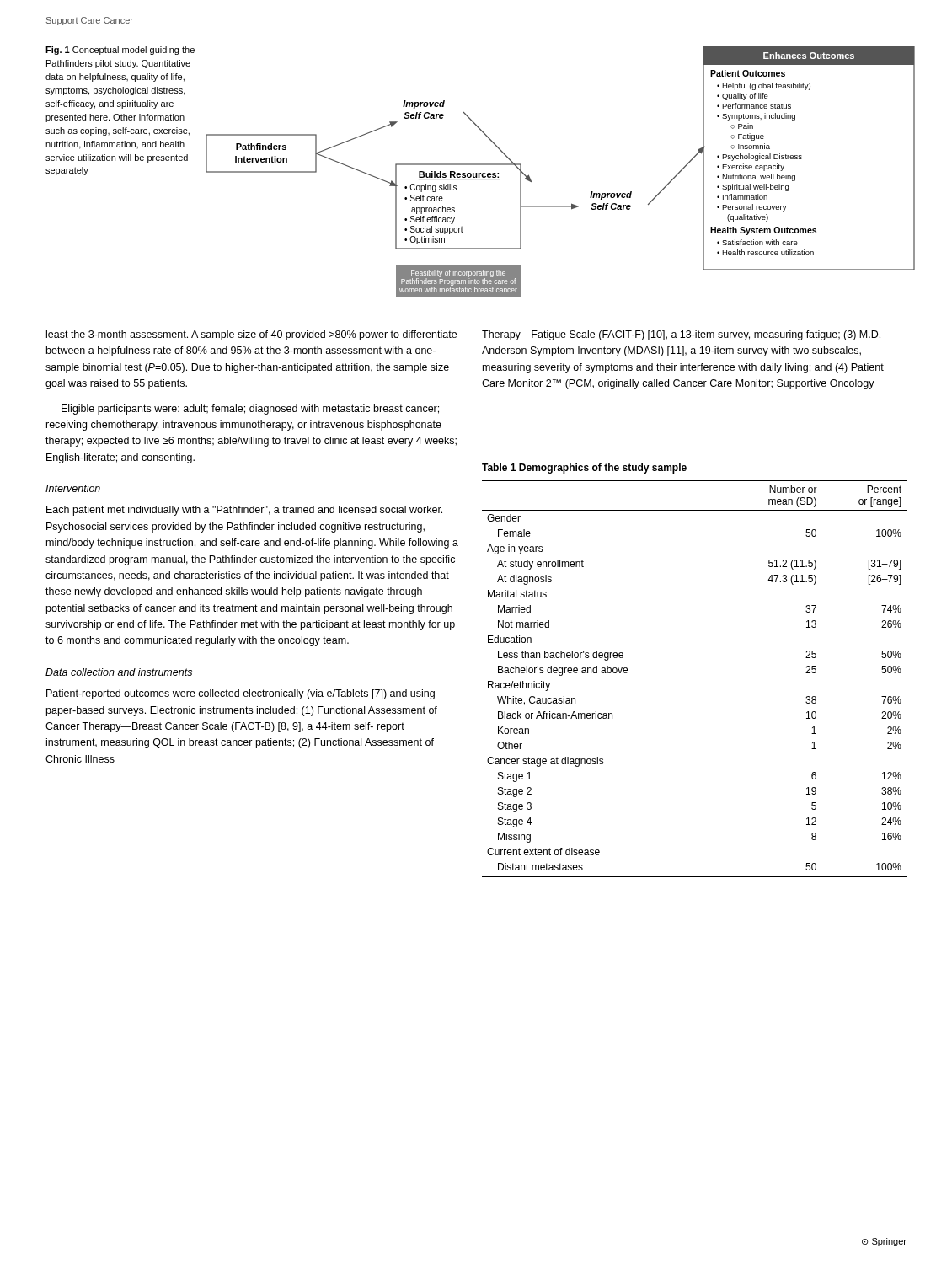The width and height of the screenshot is (952, 1264).
Task: Click where it says "Data collection and instruments"
Action: coord(119,672)
